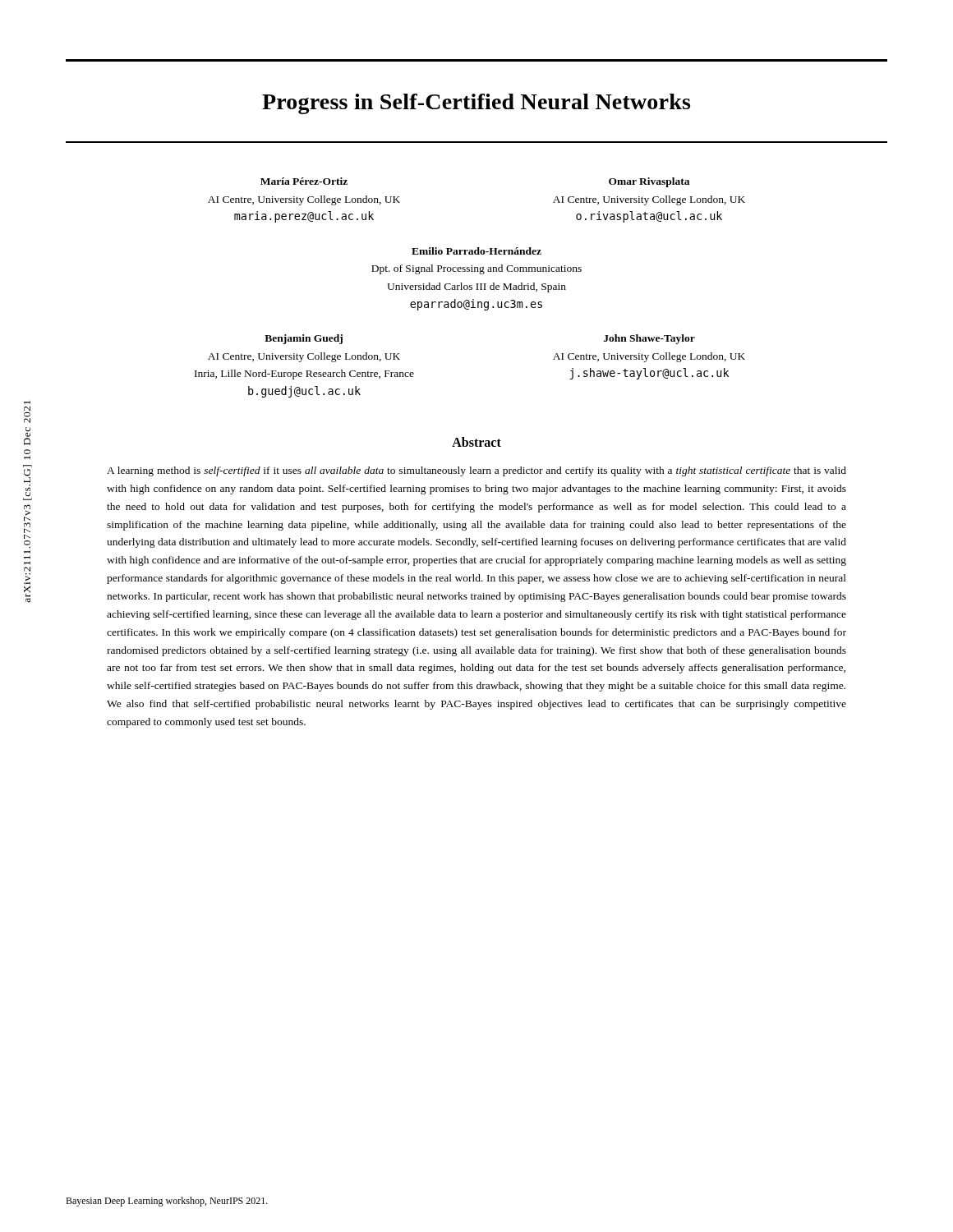This screenshot has height=1232, width=953.
Task: Locate the element starting "arXiv:2111.07737v3 [cs.LG] 10 Dec 2021"
Action: point(27,501)
